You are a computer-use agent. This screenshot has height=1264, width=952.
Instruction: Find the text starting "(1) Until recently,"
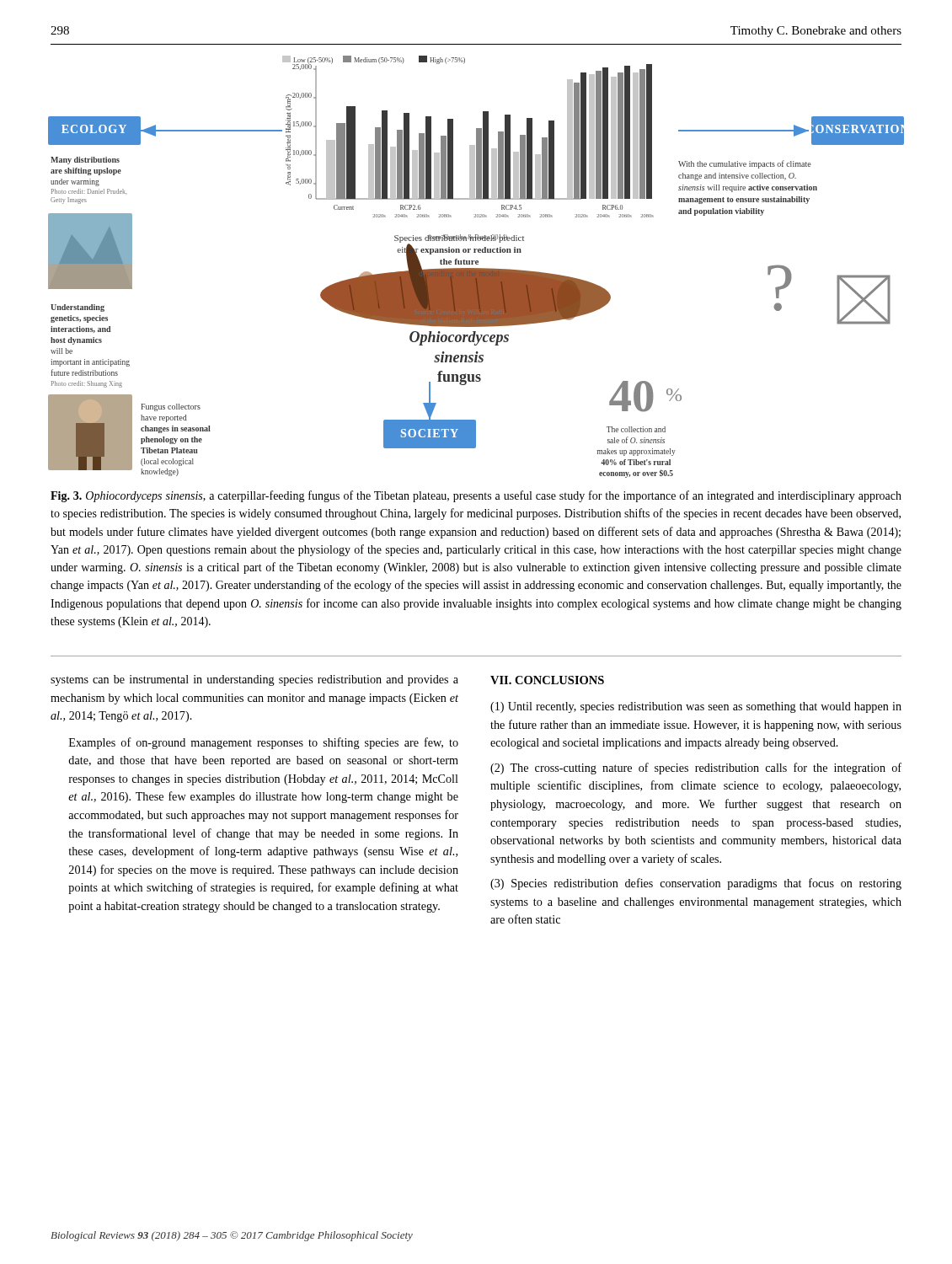[x=696, y=814]
